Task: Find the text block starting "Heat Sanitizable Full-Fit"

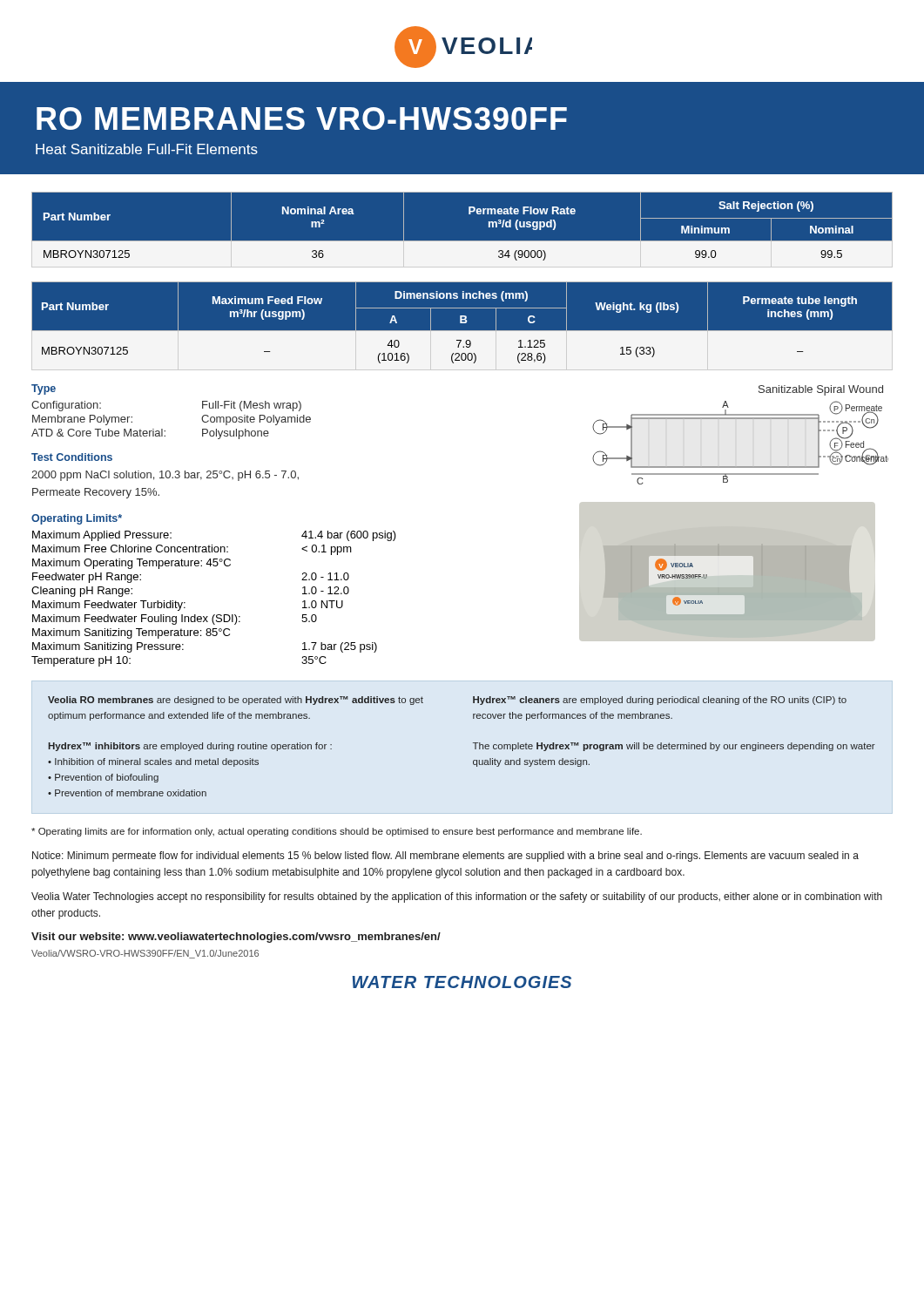Action: point(146,149)
